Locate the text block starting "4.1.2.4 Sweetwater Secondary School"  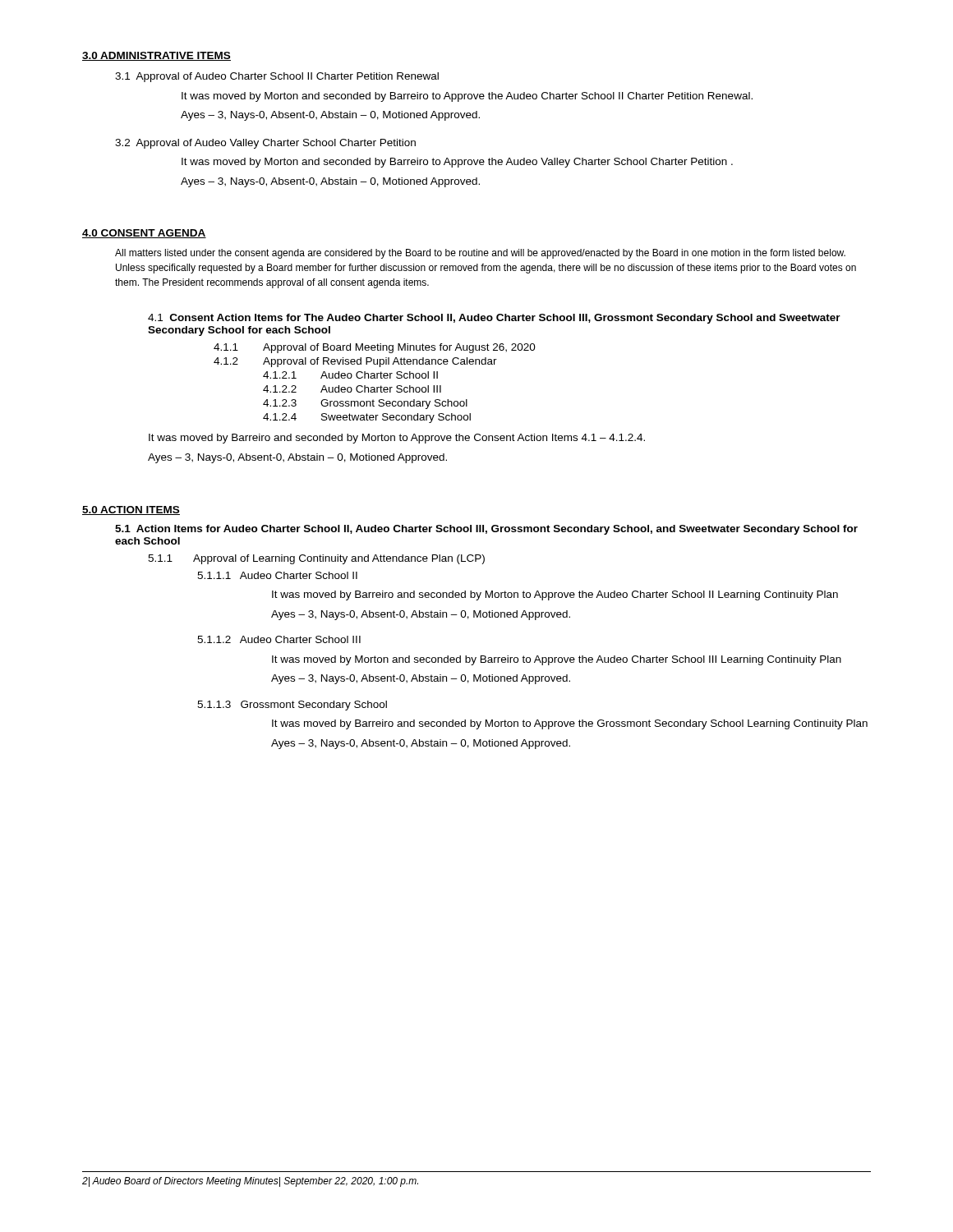[x=367, y=418]
